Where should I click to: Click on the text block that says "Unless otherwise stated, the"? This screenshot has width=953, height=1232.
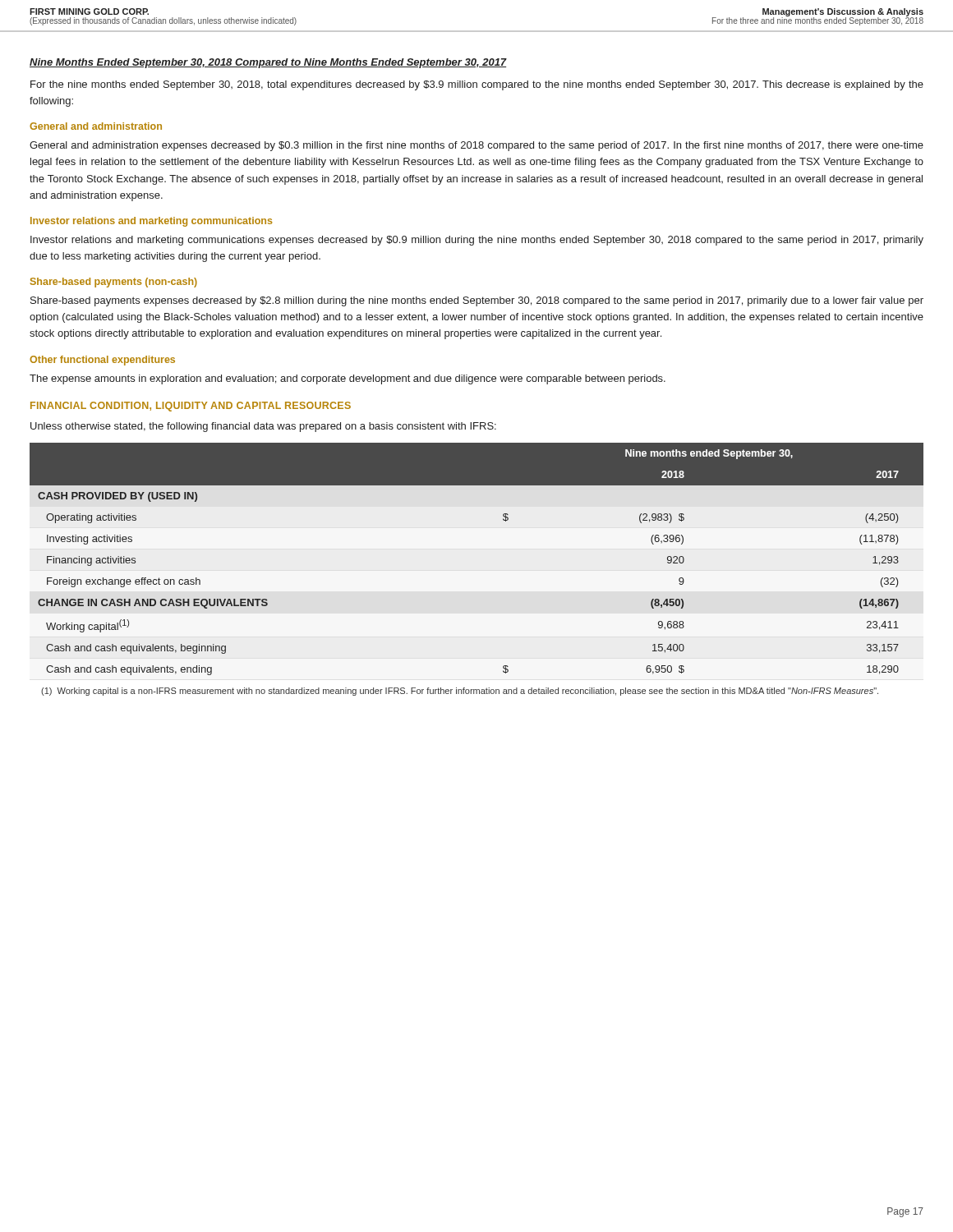point(476,426)
